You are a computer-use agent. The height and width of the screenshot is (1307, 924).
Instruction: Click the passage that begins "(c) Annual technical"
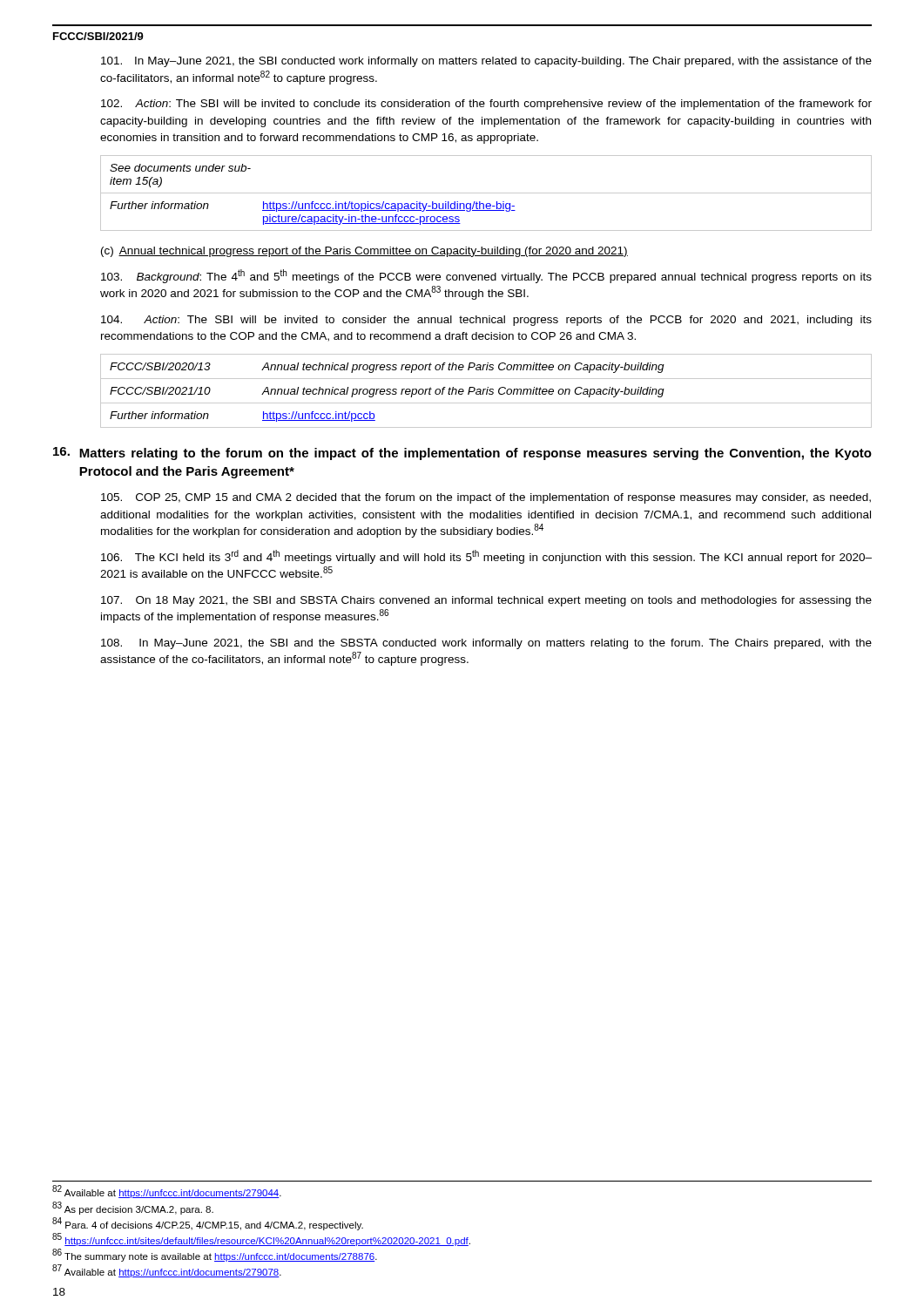[x=486, y=251]
